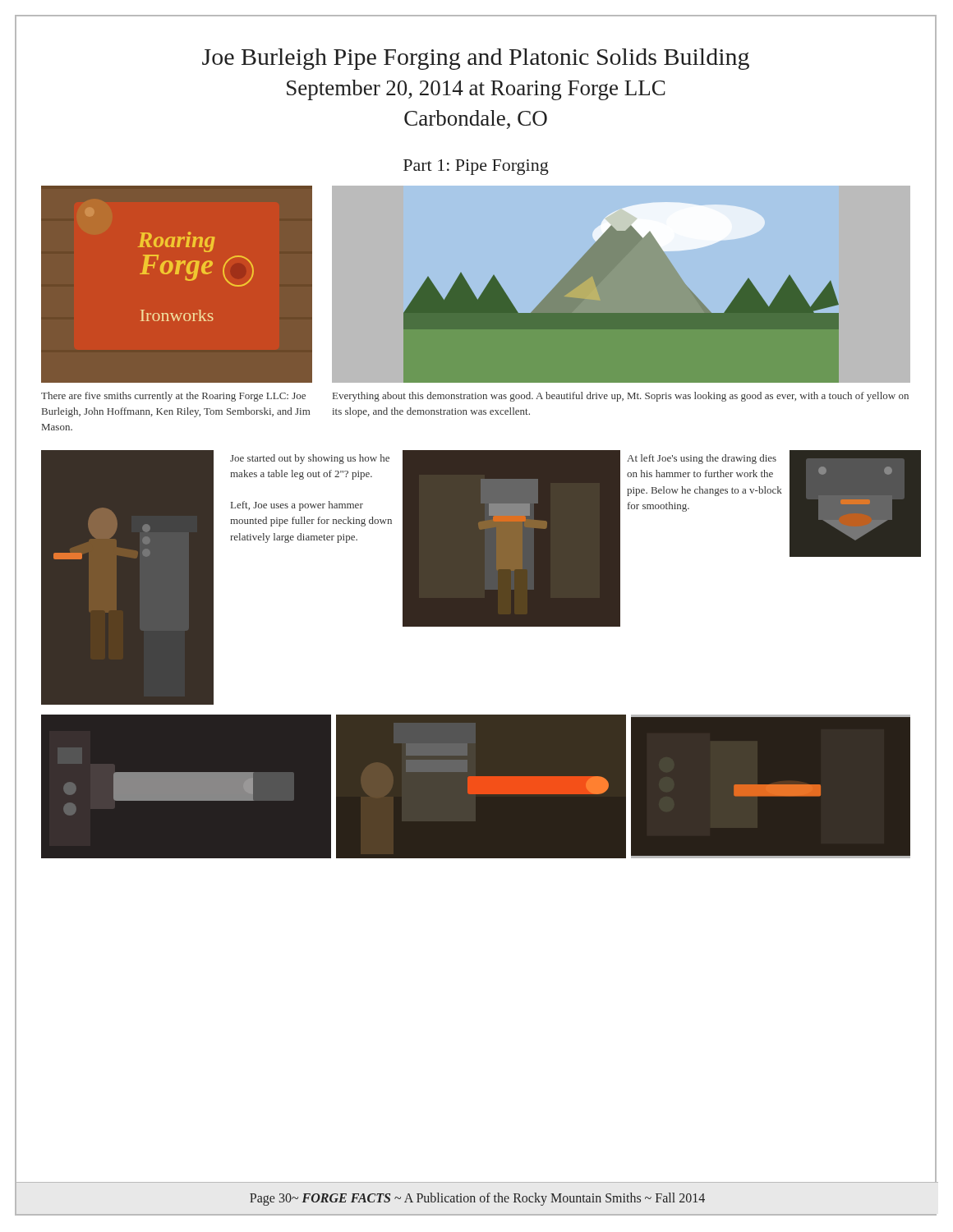Point to the passage starting "Everything about this"
The width and height of the screenshot is (953, 1232).
click(x=620, y=403)
